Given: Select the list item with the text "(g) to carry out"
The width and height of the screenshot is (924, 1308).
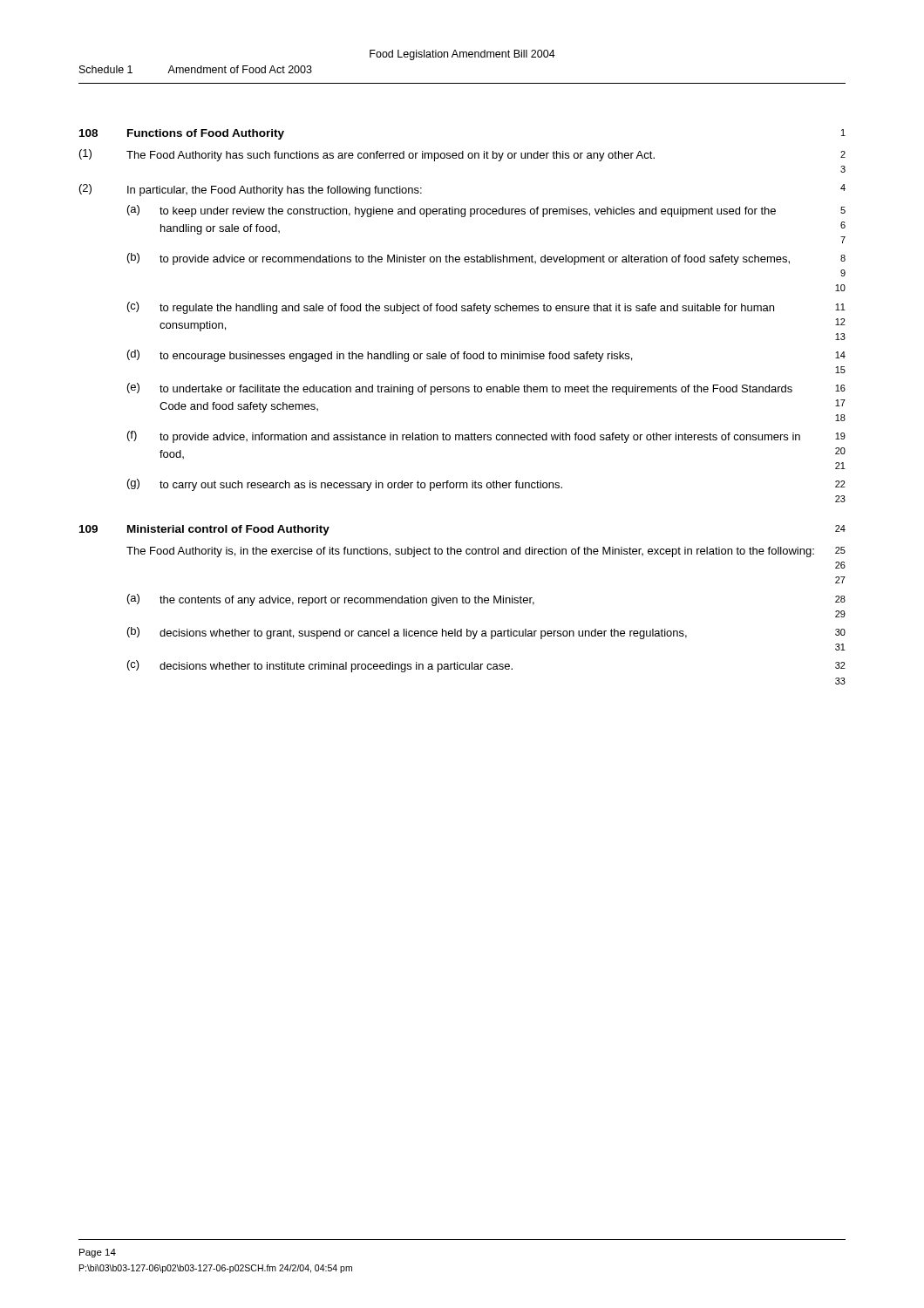Looking at the screenshot, I should tap(345, 485).
